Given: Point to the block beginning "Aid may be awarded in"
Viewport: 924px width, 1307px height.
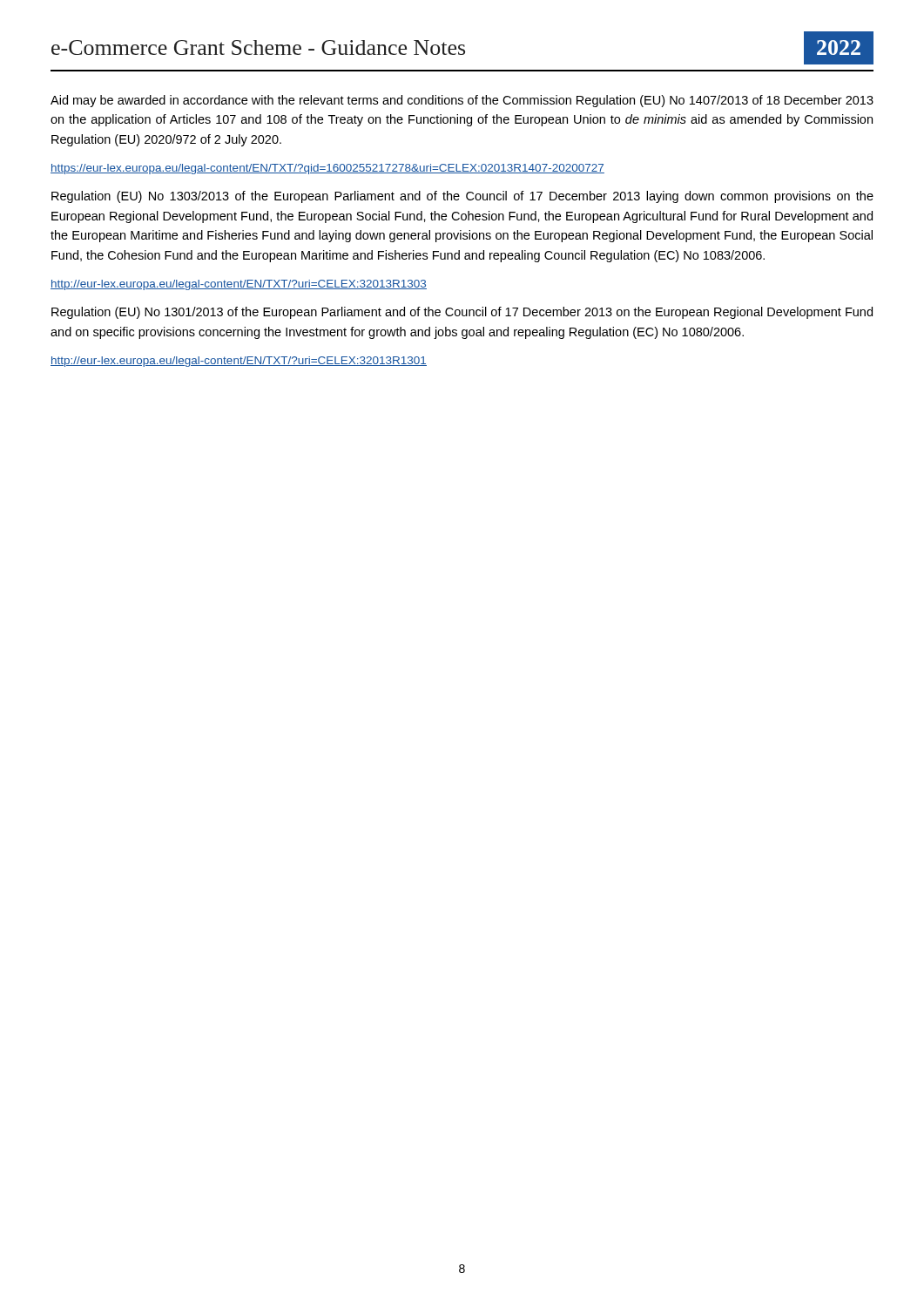Looking at the screenshot, I should pos(462,120).
